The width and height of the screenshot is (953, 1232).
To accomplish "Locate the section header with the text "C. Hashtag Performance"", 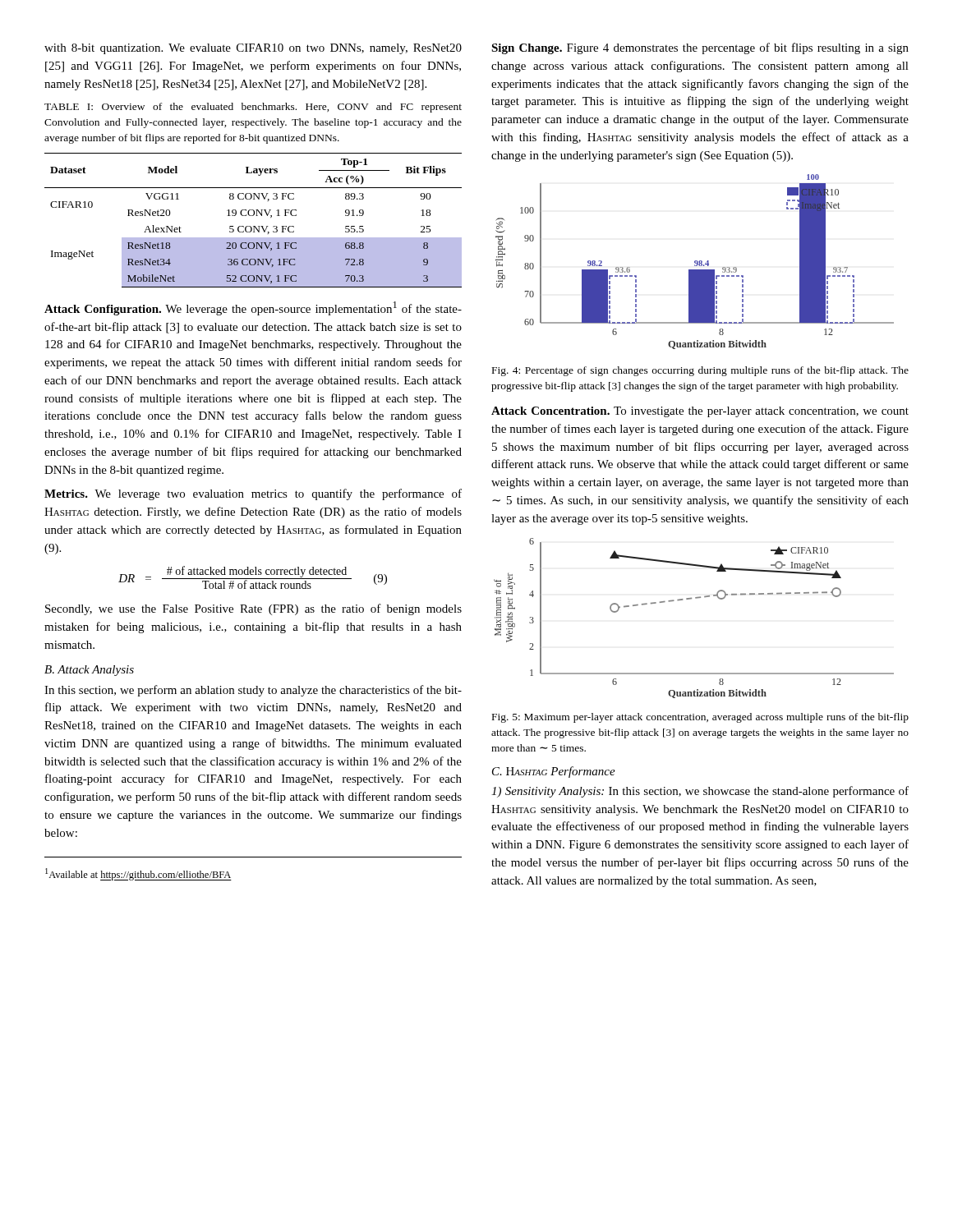I will point(553,771).
